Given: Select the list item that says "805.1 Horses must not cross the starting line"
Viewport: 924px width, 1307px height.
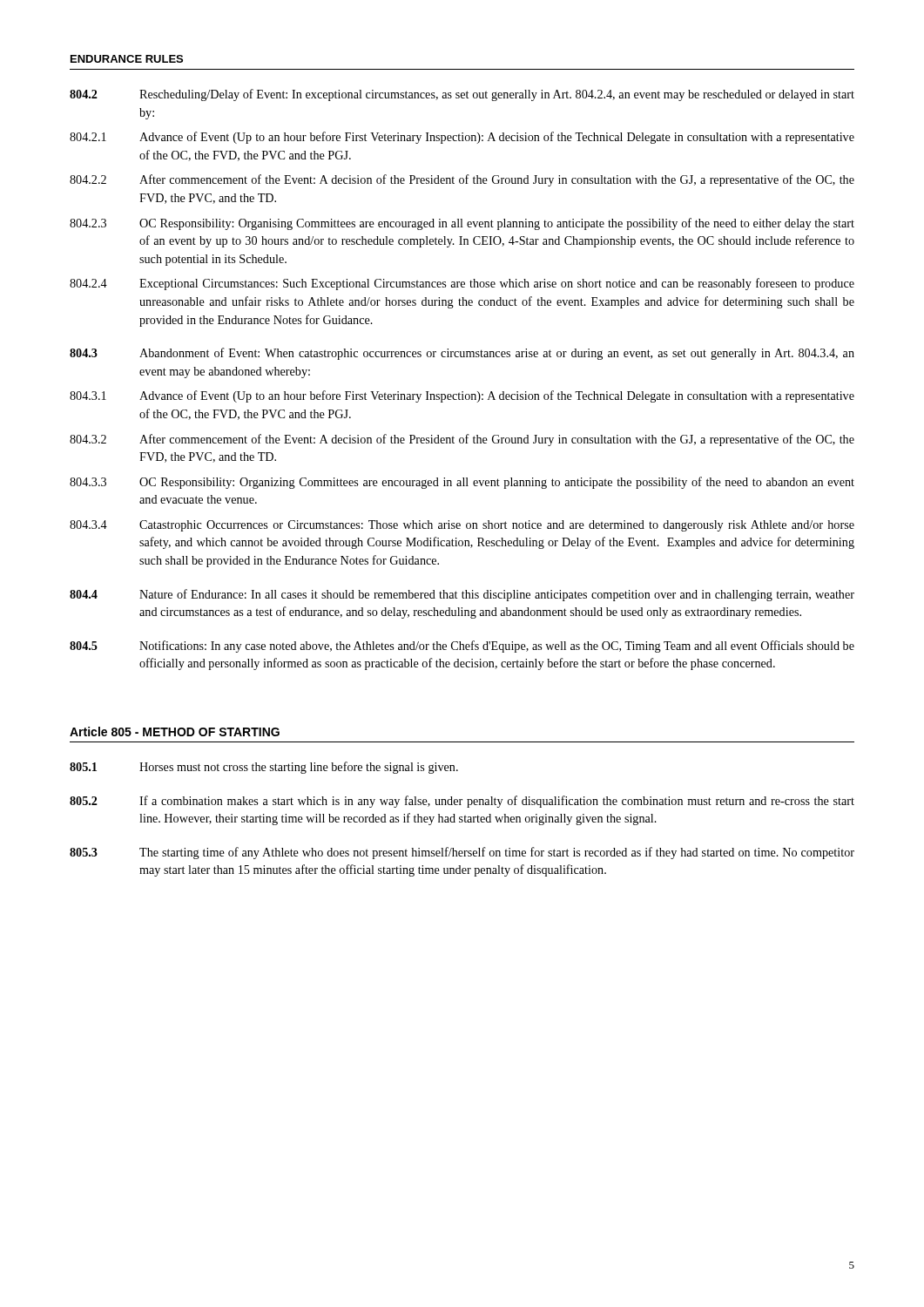Looking at the screenshot, I should [x=462, y=767].
